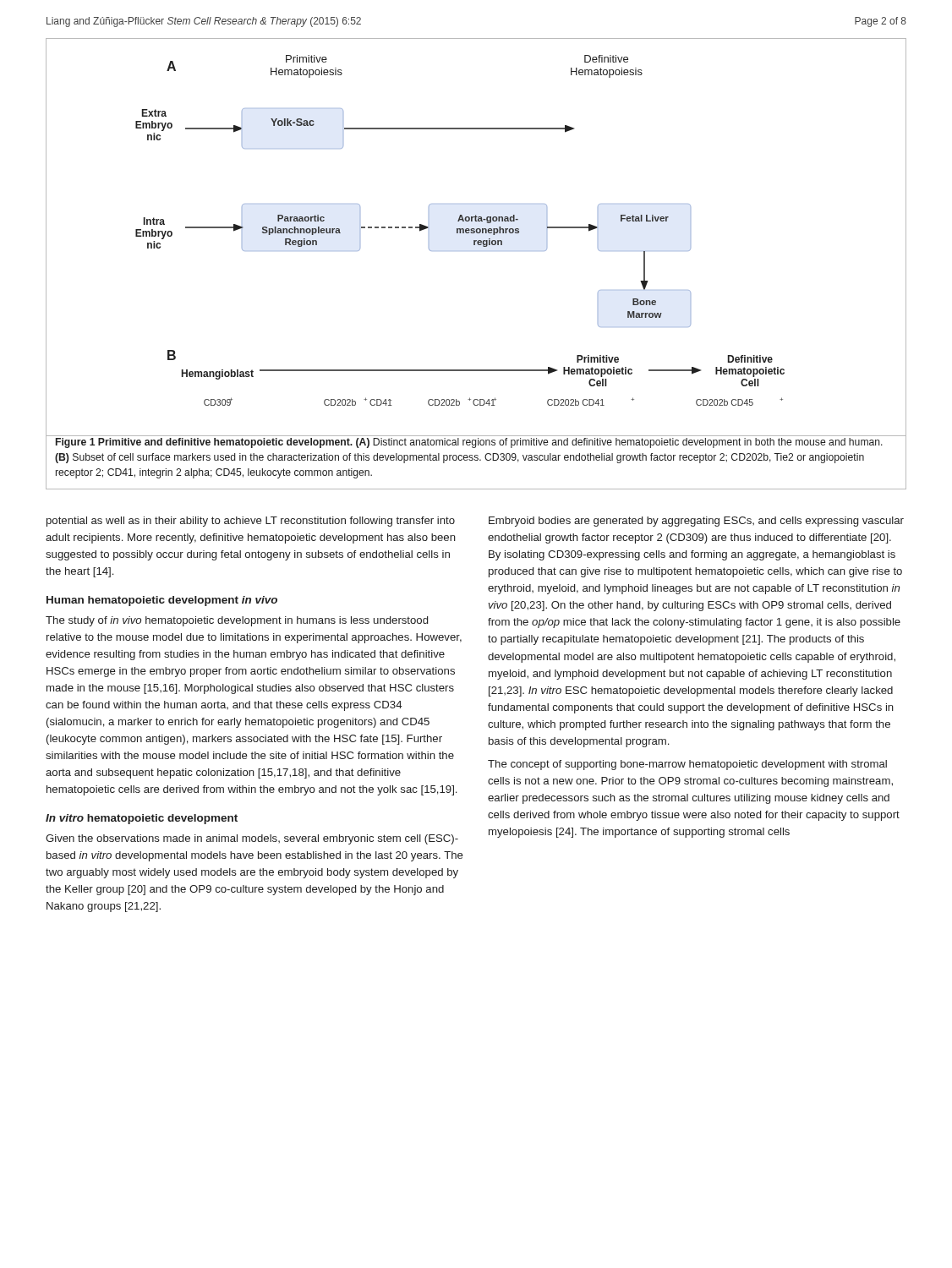This screenshot has width=952, height=1268.
Task: Locate the flowchart
Action: pyautogui.click(x=476, y=237)
